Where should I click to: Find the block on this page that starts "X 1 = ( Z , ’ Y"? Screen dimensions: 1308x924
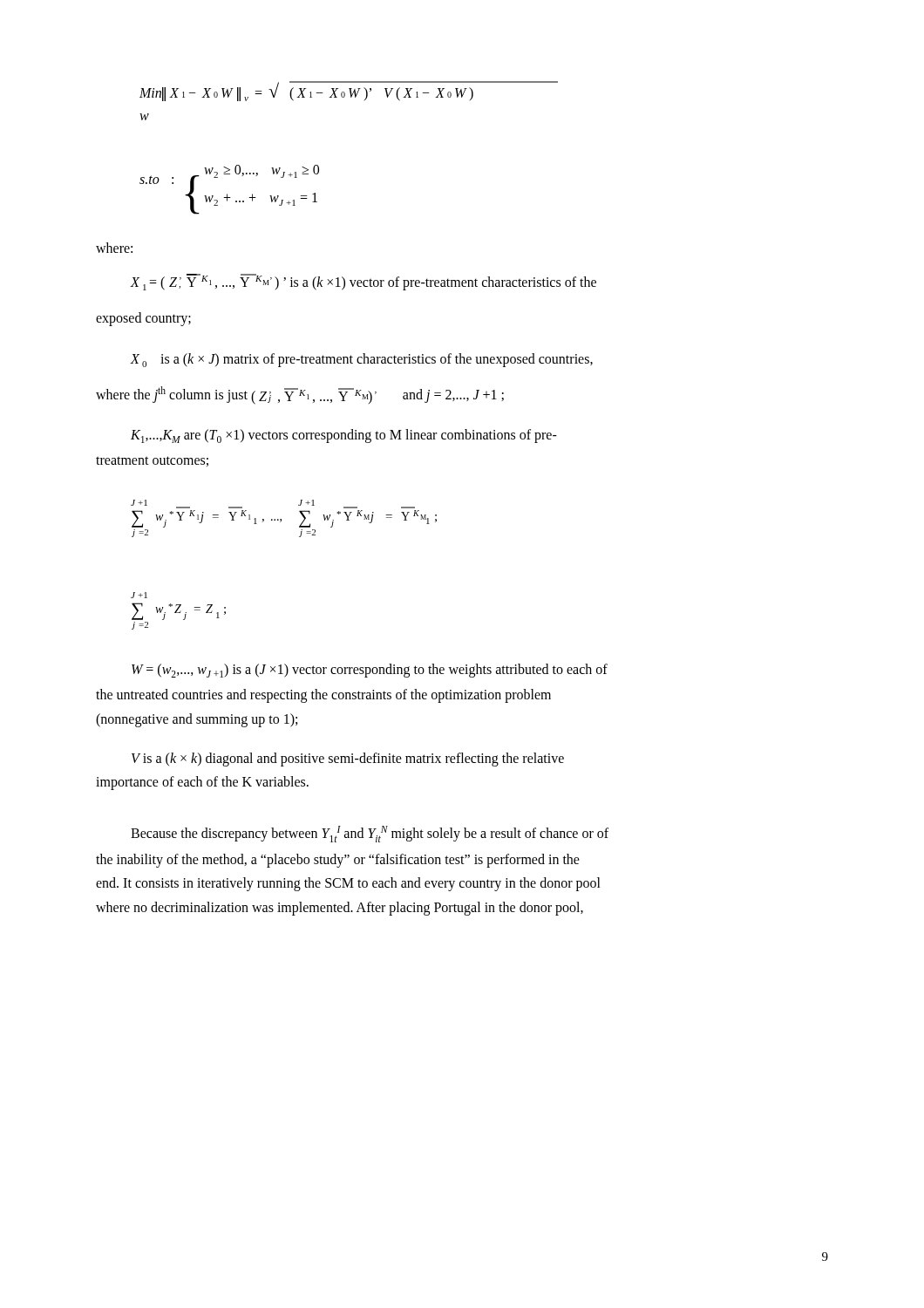(x=364, y=282)
